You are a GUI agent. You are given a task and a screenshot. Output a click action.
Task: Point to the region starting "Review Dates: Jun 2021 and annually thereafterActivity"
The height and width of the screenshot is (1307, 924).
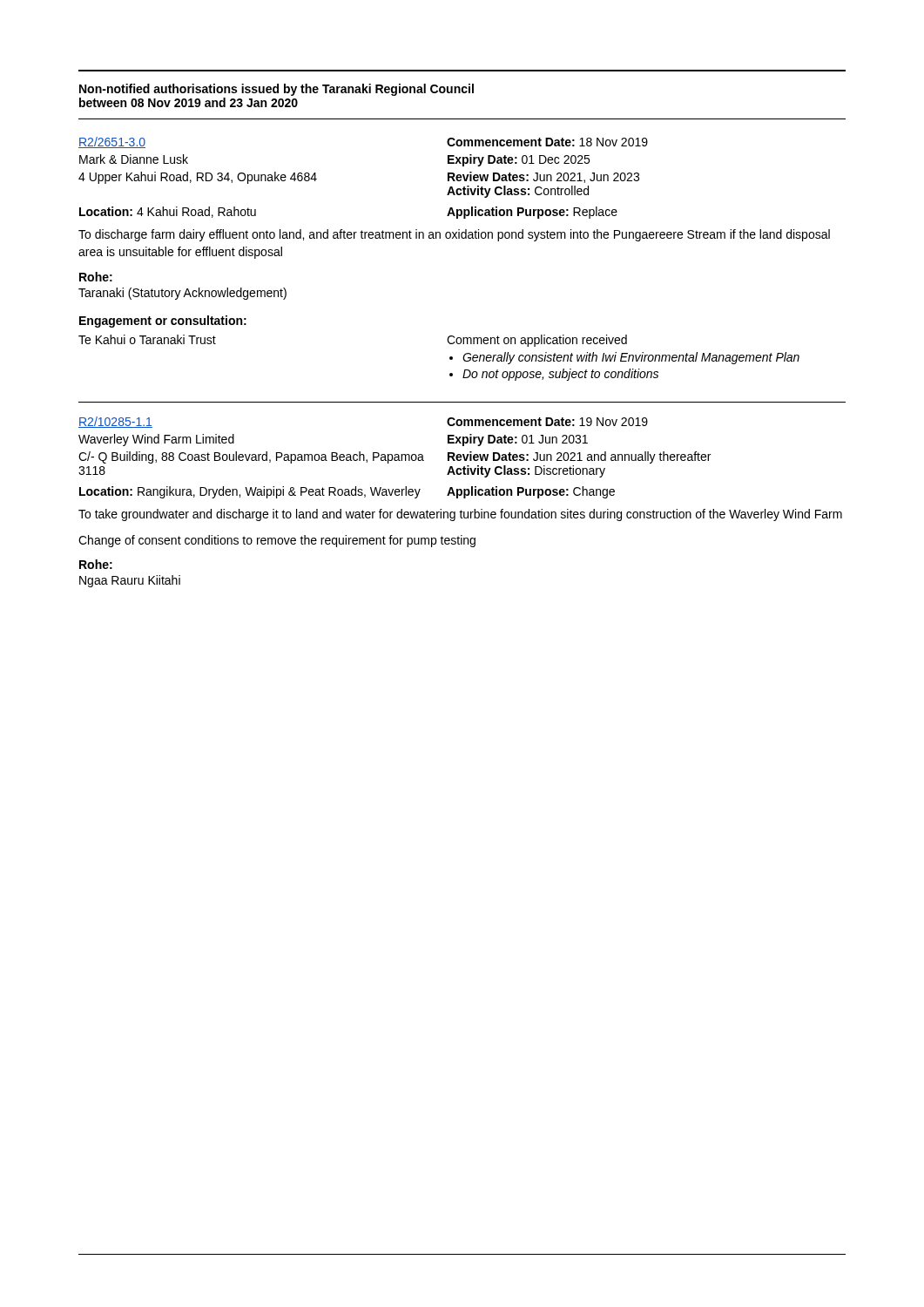pyautogui.click(x=579, y=463)
